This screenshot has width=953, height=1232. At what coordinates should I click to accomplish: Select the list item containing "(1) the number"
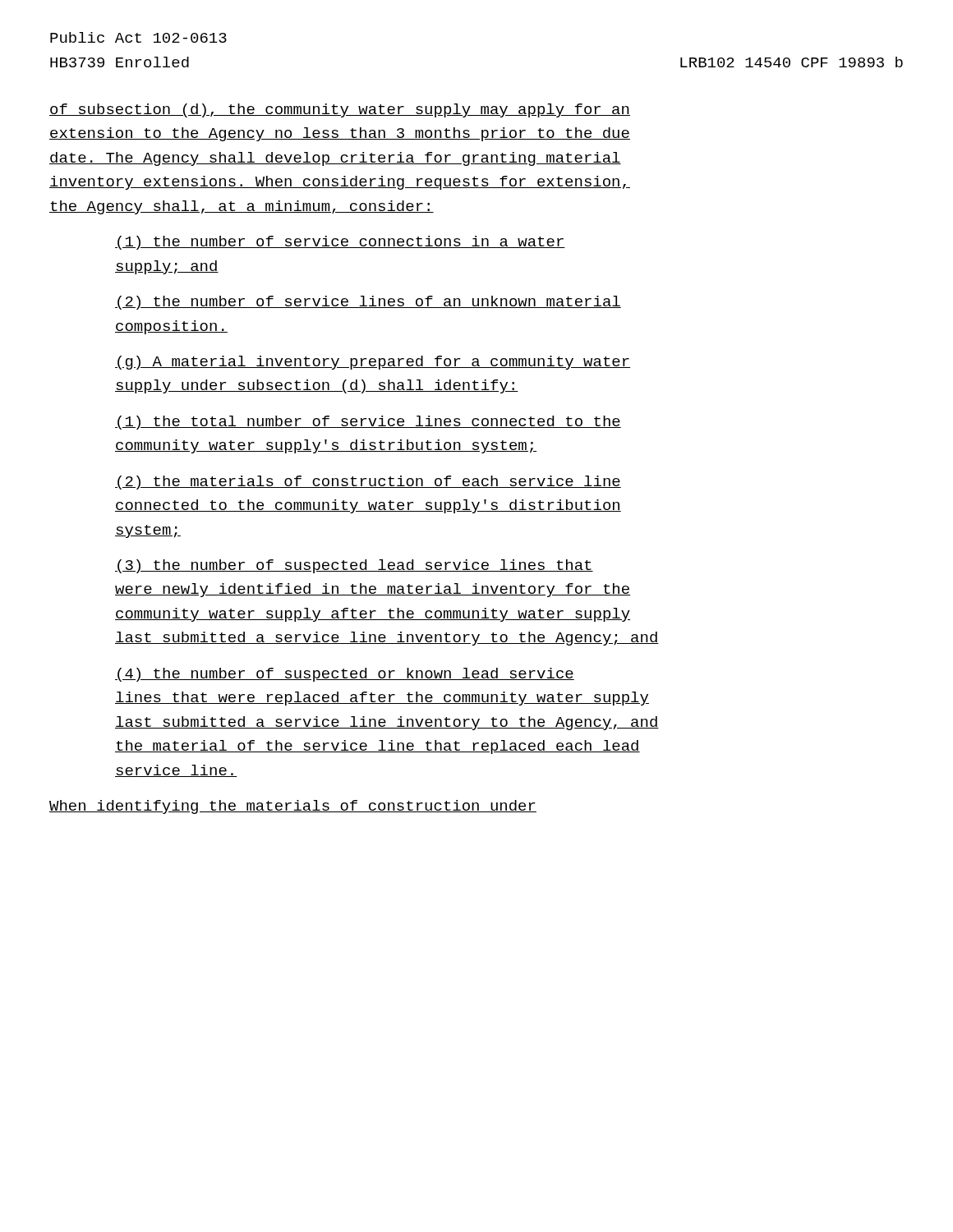(x=340, y=255)
